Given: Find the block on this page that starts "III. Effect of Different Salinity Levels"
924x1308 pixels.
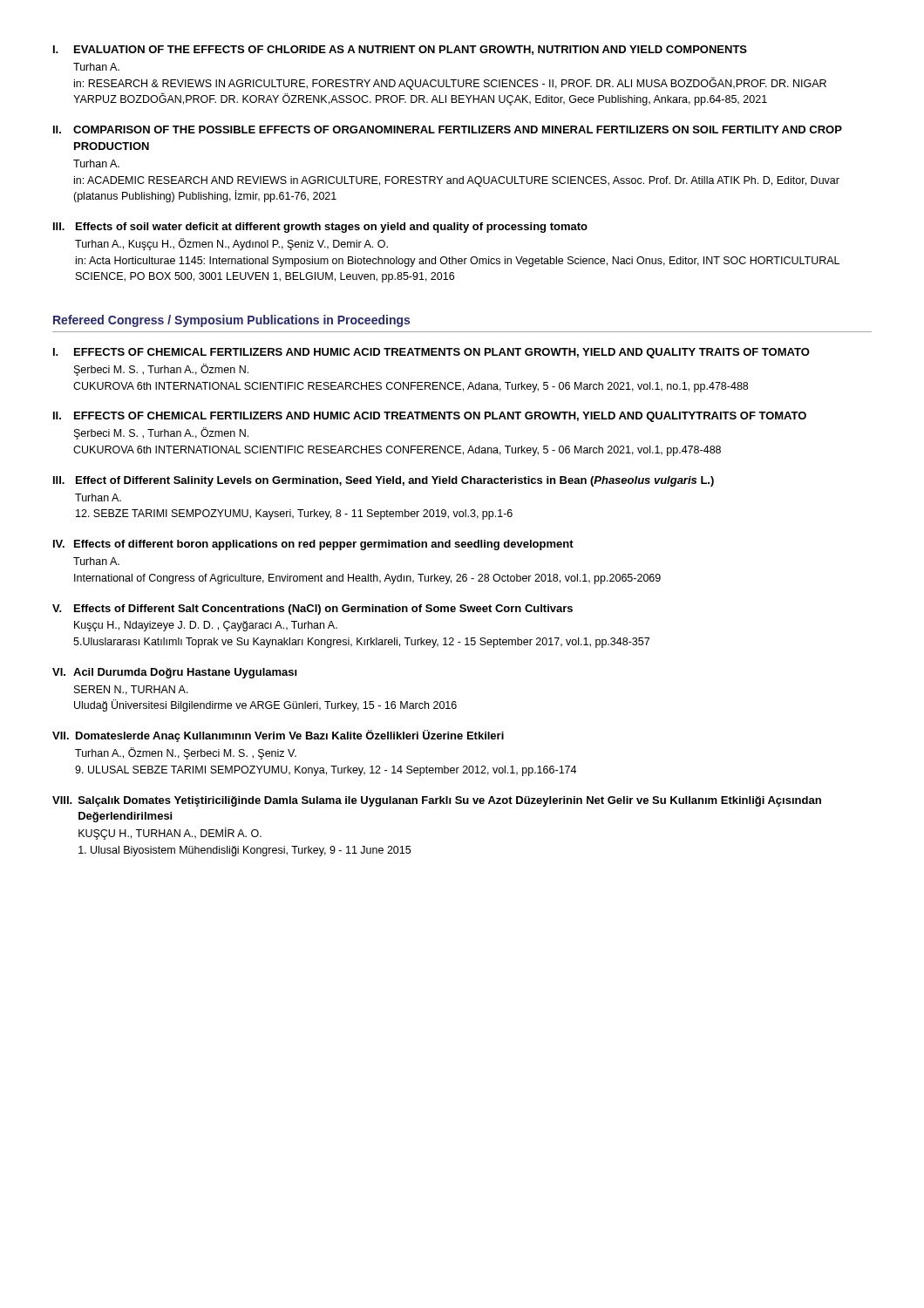Looking at the screenshot, I should (x=384, y=481).
